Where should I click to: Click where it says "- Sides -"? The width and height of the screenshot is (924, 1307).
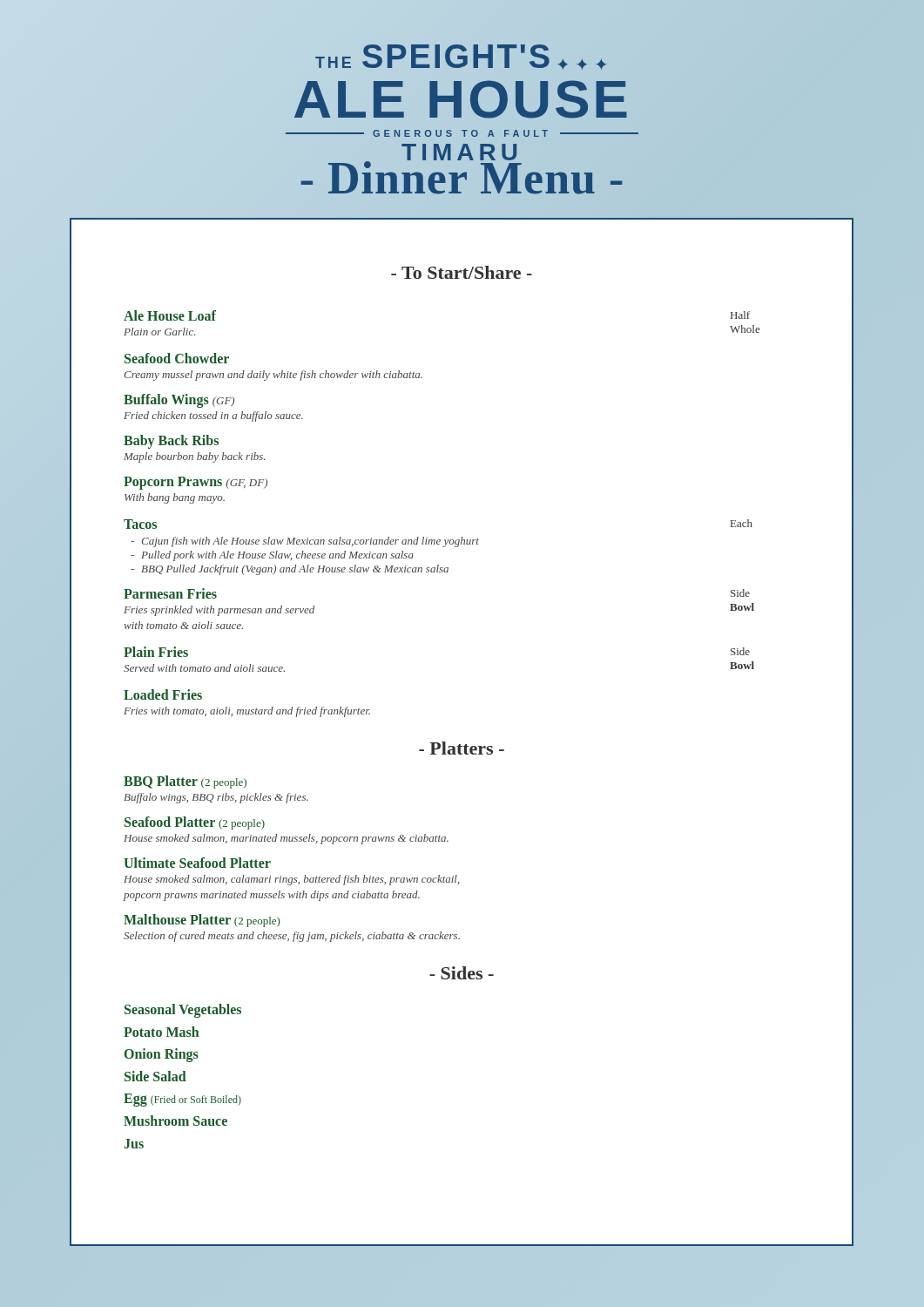(462, 973)
